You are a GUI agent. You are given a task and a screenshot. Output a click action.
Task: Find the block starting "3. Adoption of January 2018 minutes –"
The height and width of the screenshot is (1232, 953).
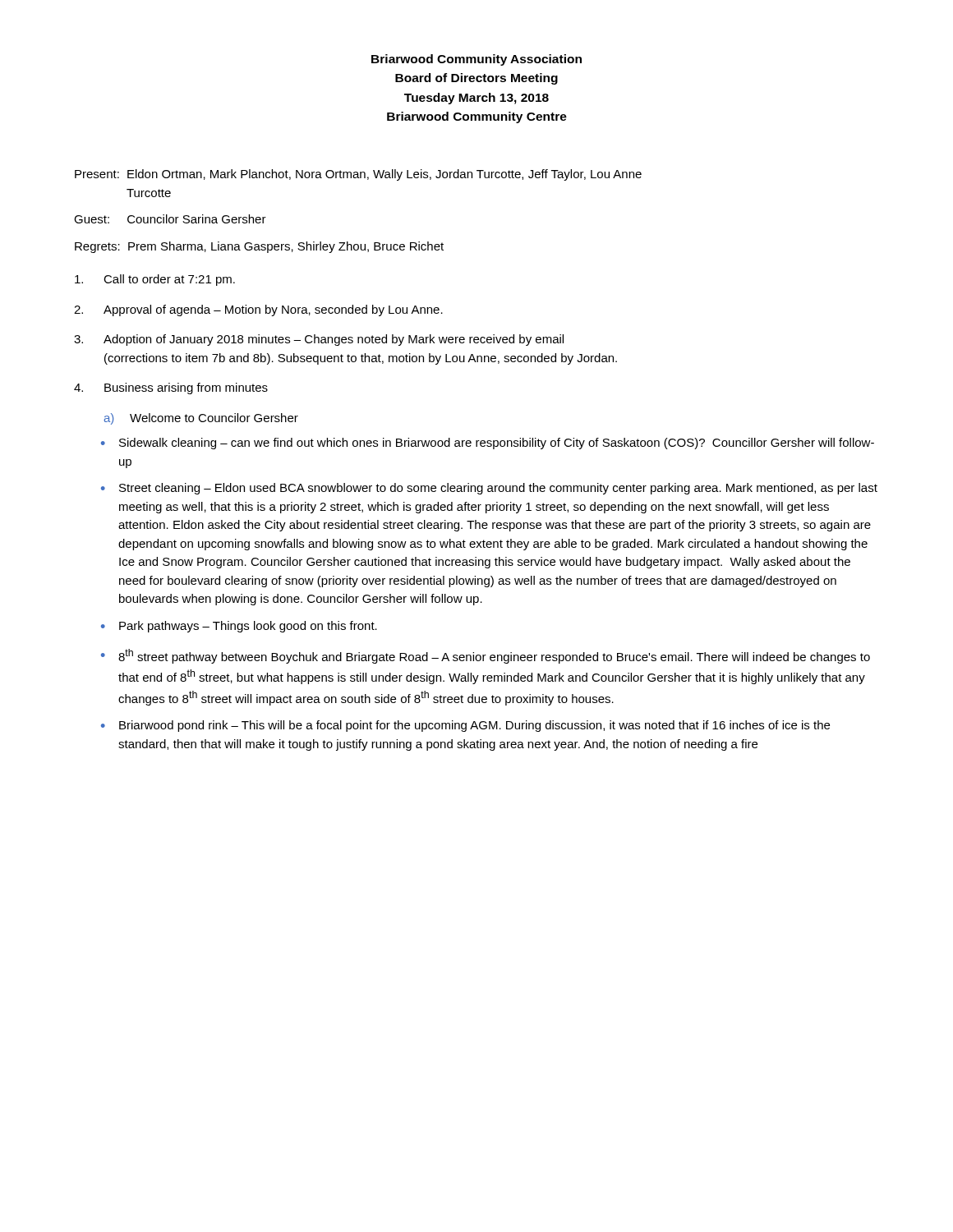coord(346,349)
